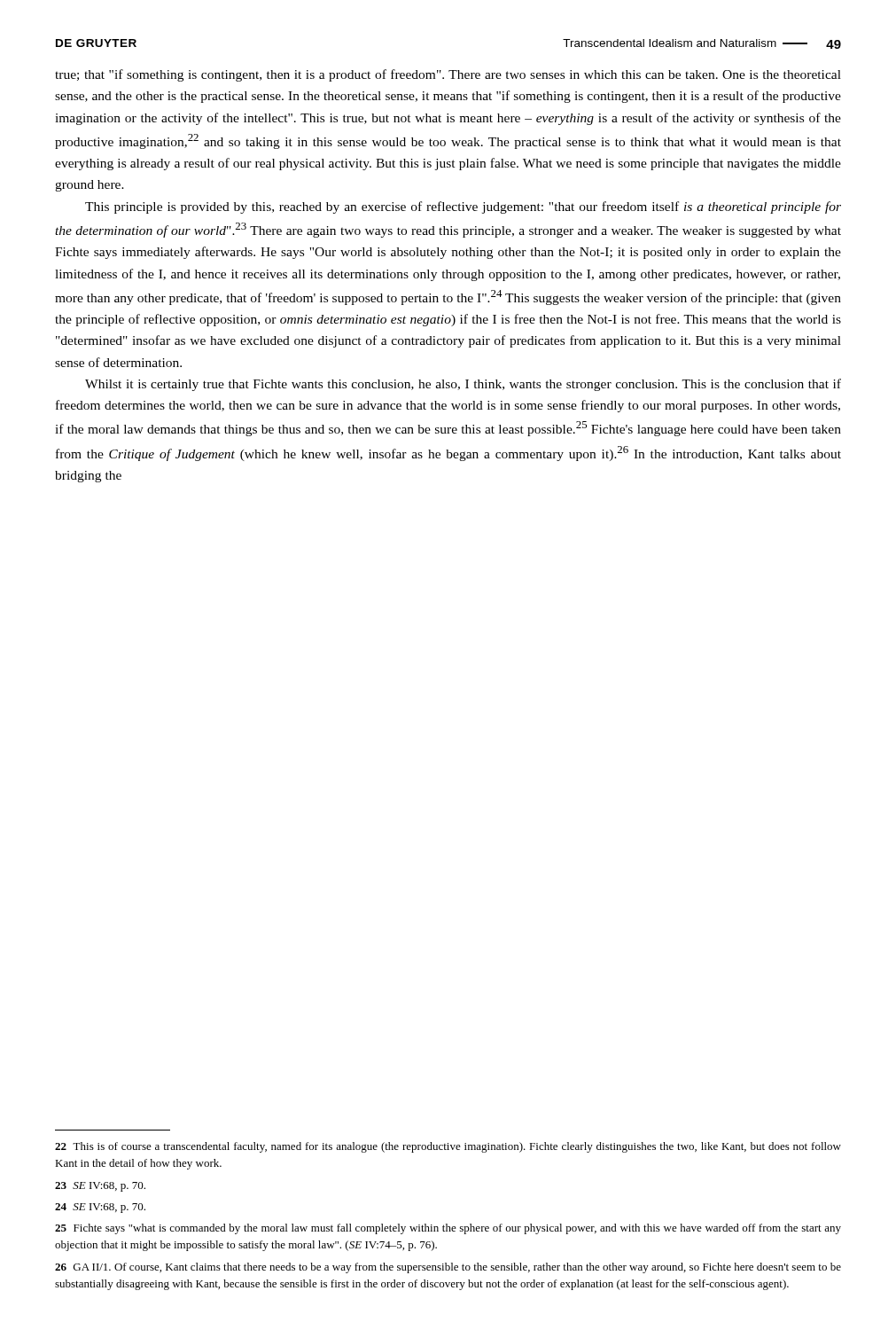Viewport: 896px width, 1330px height.
Task: Click on the footnote with the text "25 Fichte says"
Action: (448, 1236)
